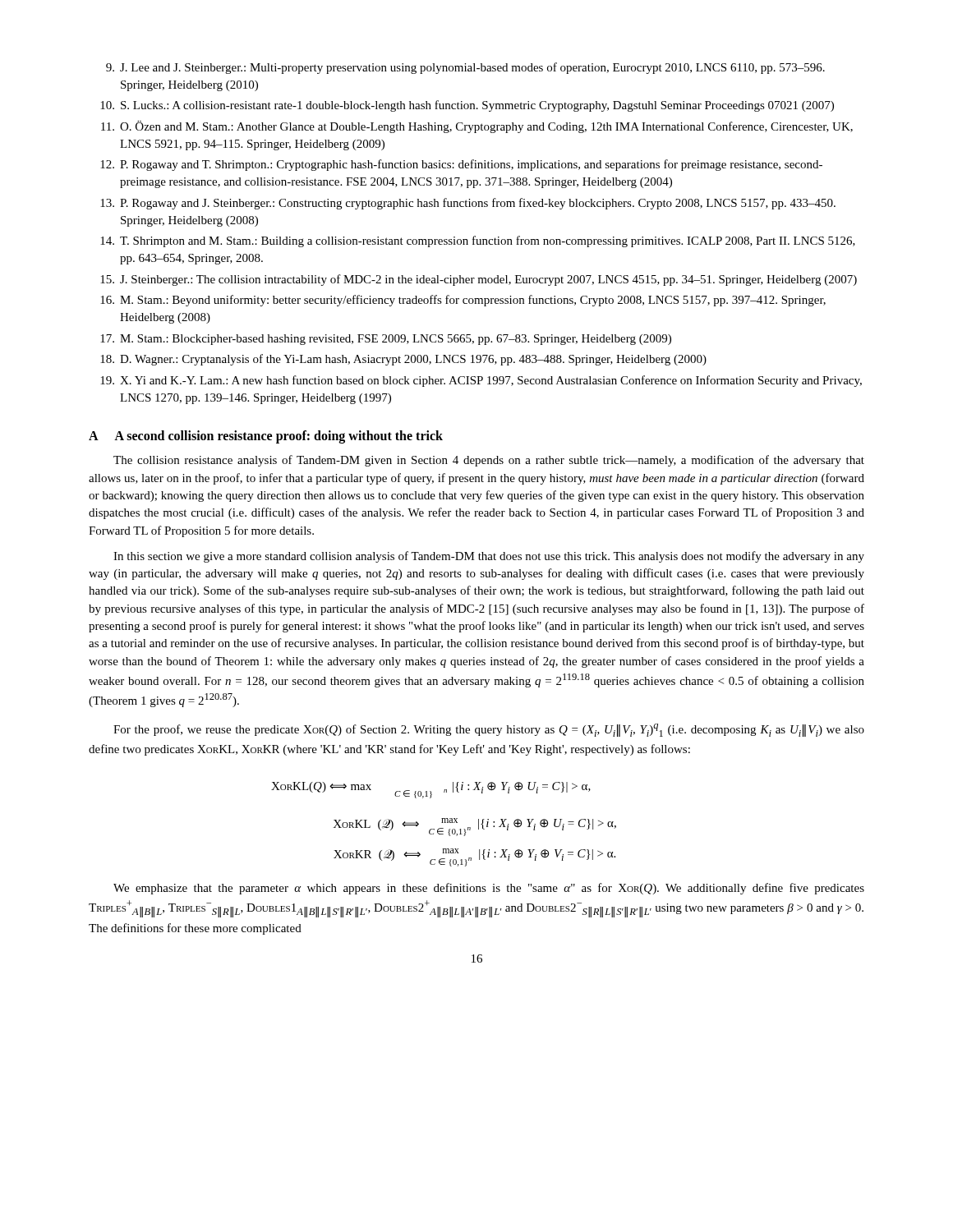
Task: Locate the text block that says "We emphasize that the parameter α"
Action: tap(476, 908)
